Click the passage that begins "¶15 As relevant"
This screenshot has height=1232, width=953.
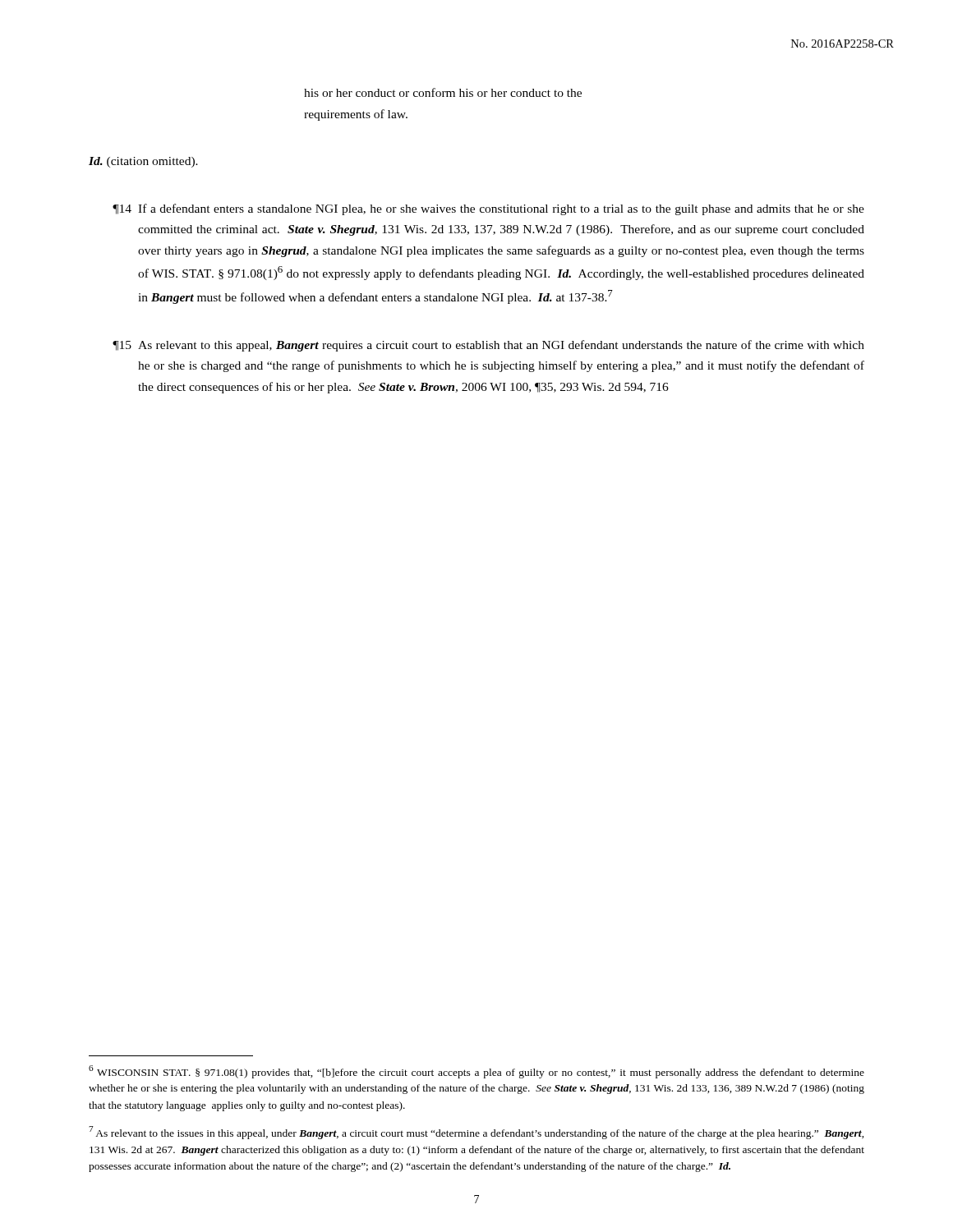(476, 366)
